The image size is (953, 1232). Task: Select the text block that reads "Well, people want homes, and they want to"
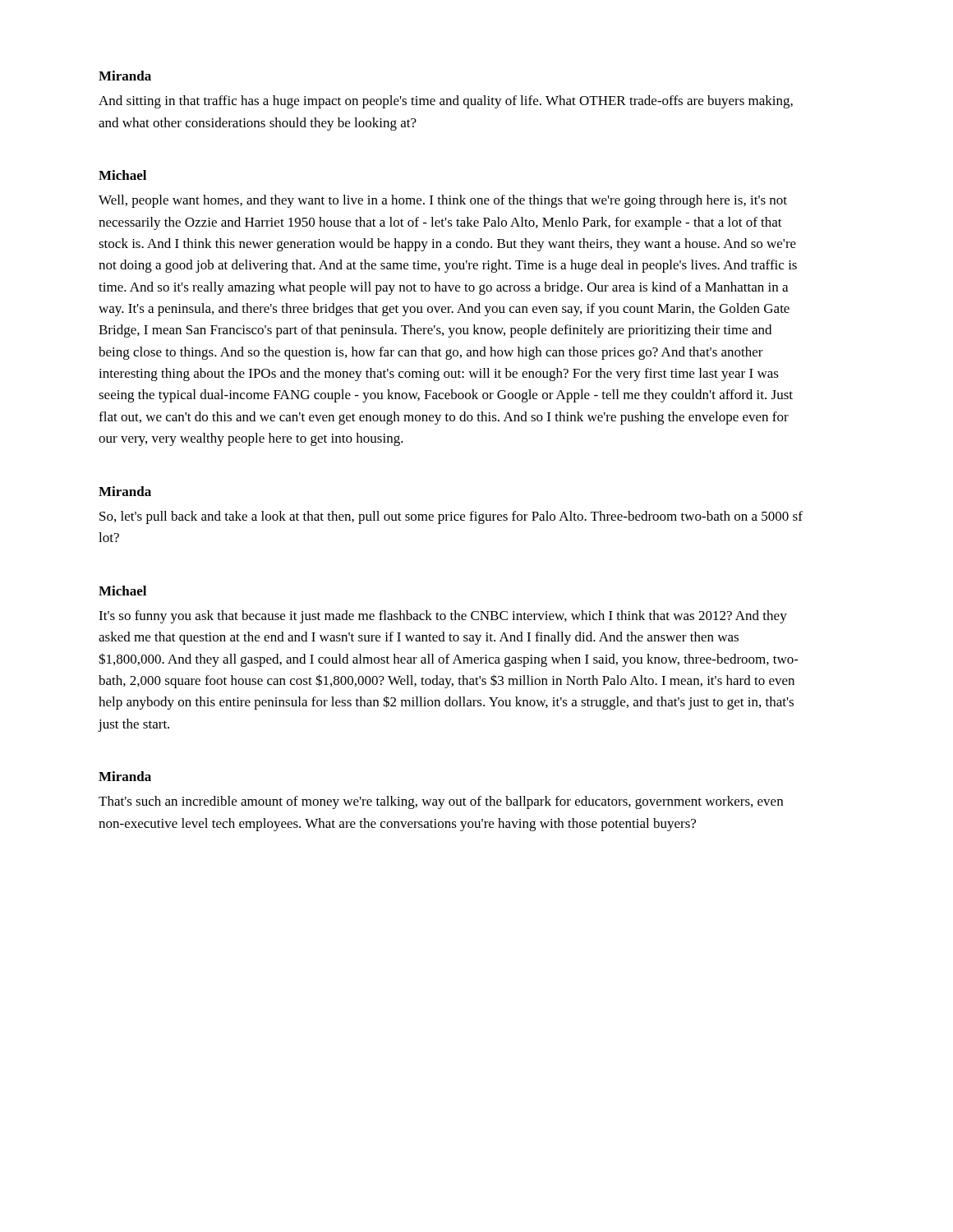pos(452,320)
